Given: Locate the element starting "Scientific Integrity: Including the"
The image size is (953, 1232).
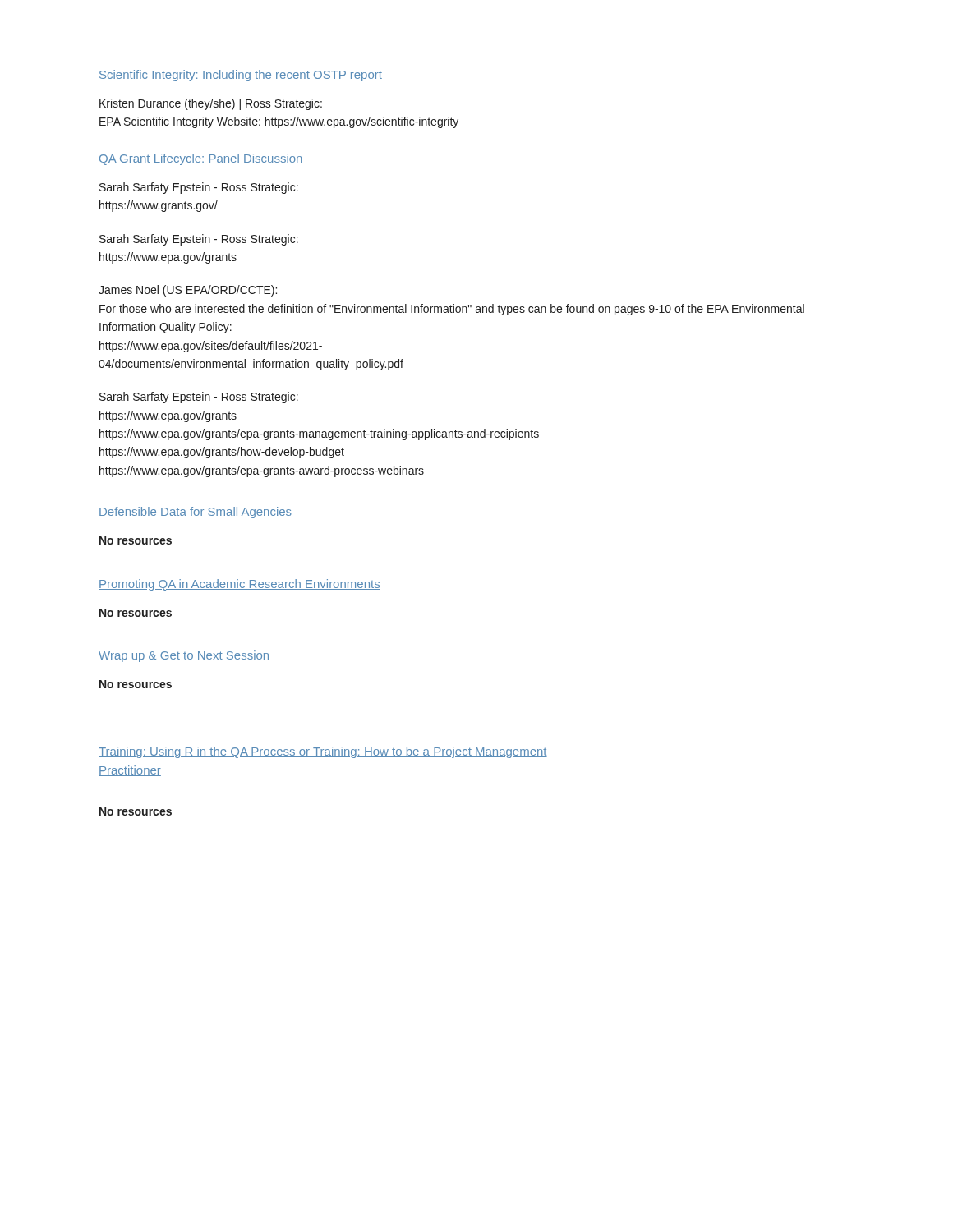Looking at the screenshot, I should point(240,74).
